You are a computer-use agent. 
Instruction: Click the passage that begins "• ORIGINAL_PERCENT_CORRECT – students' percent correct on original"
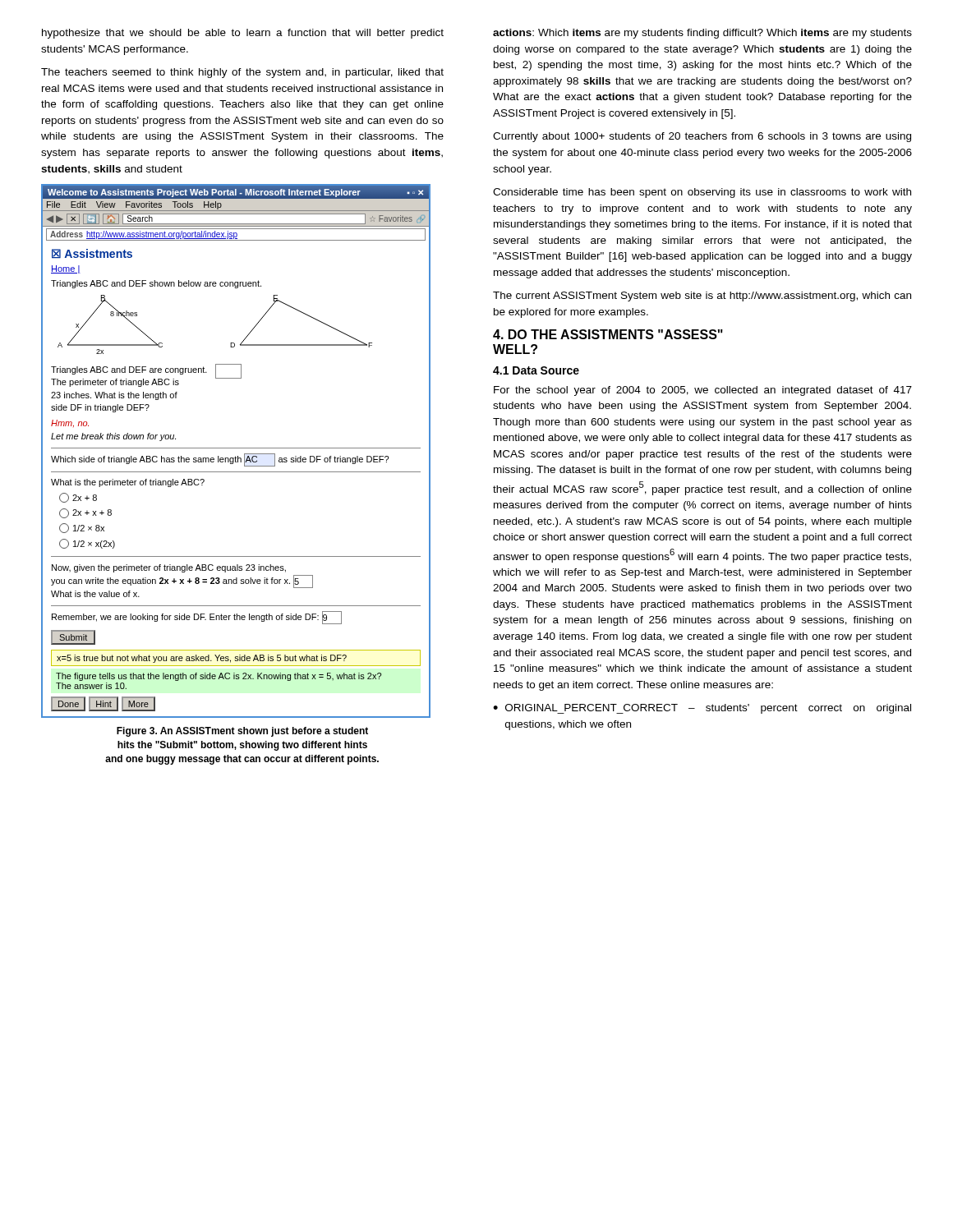coord(702,716)
